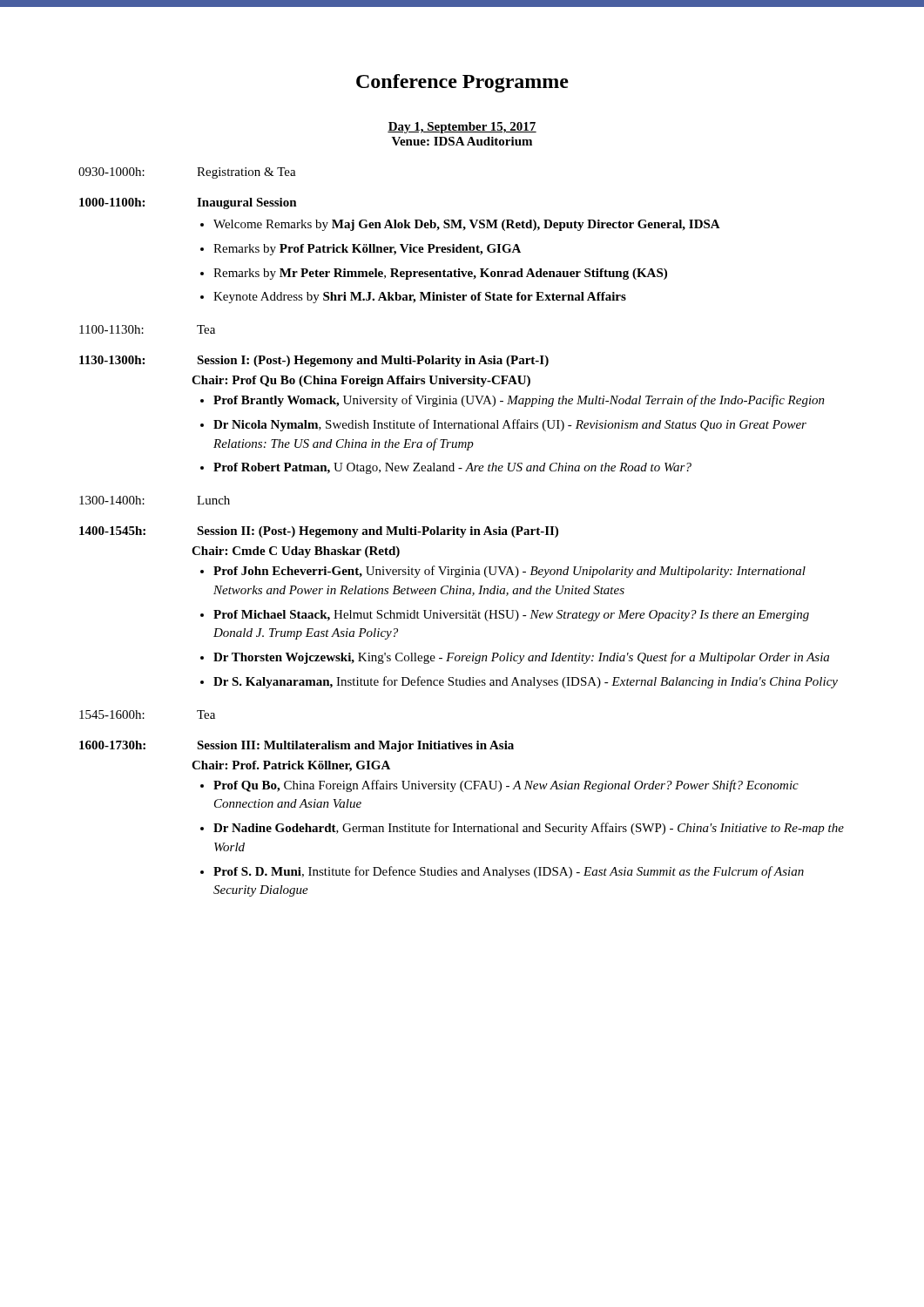Find the block on this page that starts "Dr Nadine Godehardt, German Institute for"

pyautogui.click(x=529, y=837)
